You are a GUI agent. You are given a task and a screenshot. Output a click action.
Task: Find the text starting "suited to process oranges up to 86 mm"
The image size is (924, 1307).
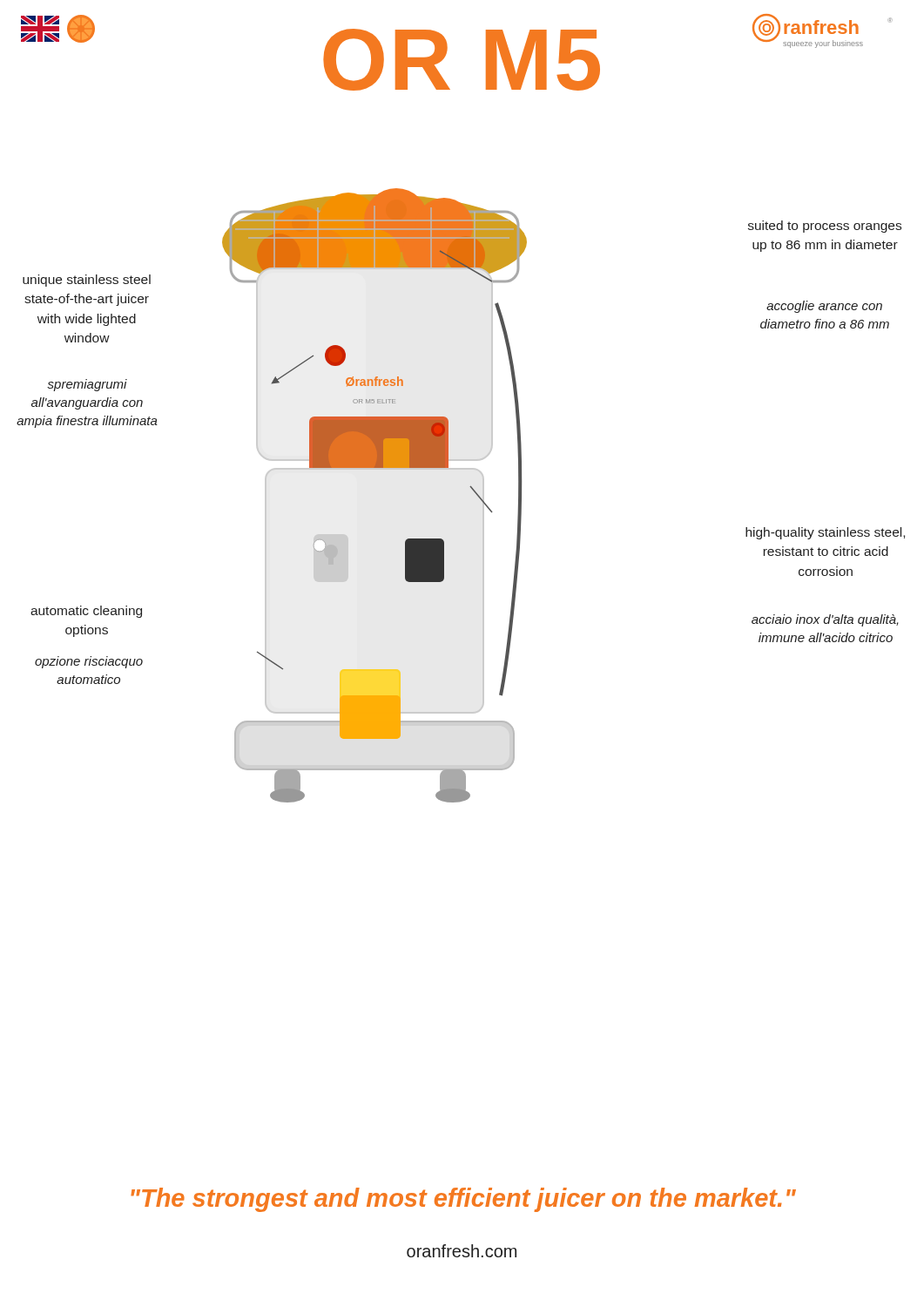825,235
